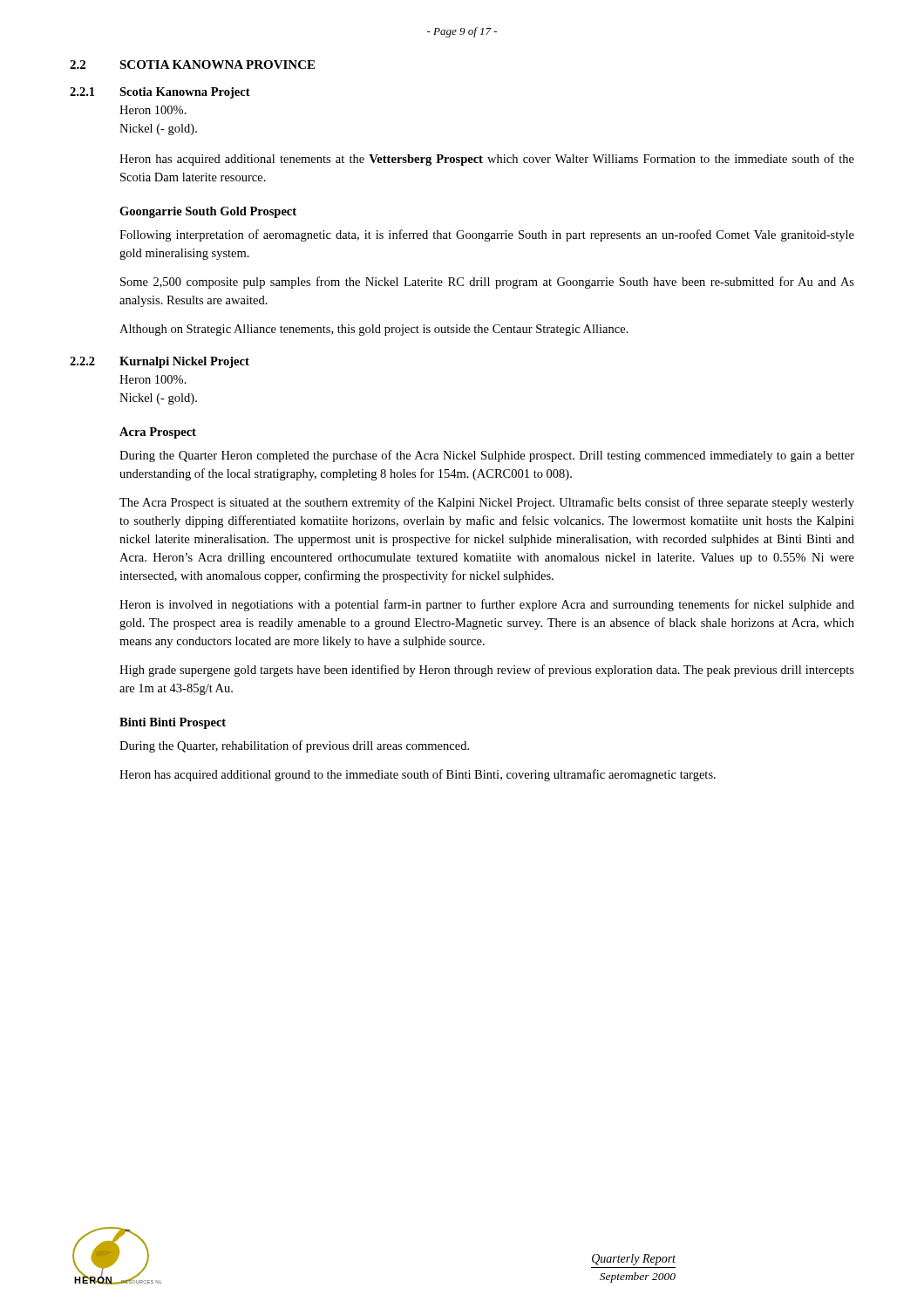The width and height of the screenshot is (924, 1308).
Task: Navigate to the block starting "Heron has acquired additional tenements at"
Action: click(x=487, y=168)
